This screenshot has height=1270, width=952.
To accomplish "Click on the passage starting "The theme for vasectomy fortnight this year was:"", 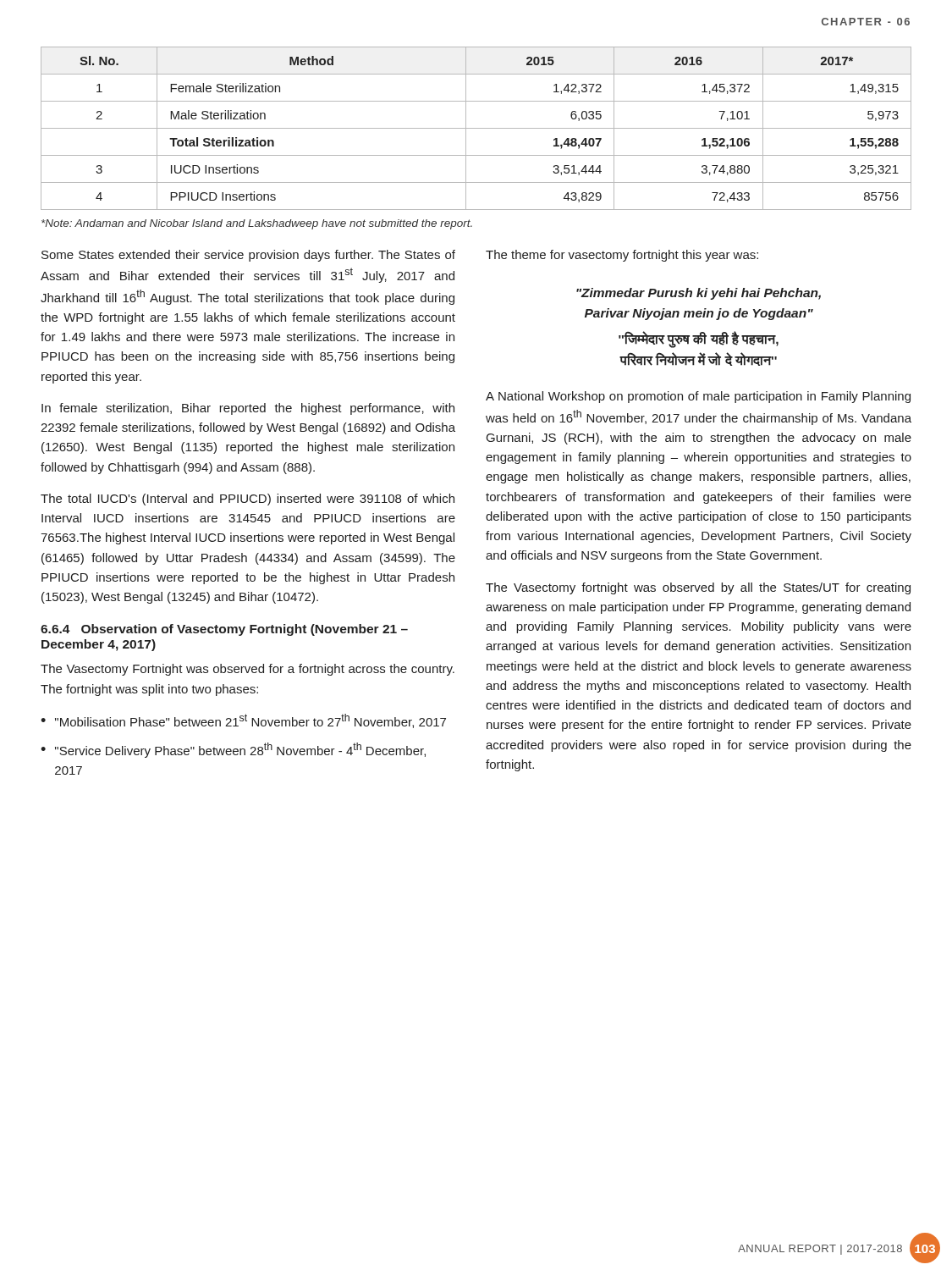I will coord(623,254).
